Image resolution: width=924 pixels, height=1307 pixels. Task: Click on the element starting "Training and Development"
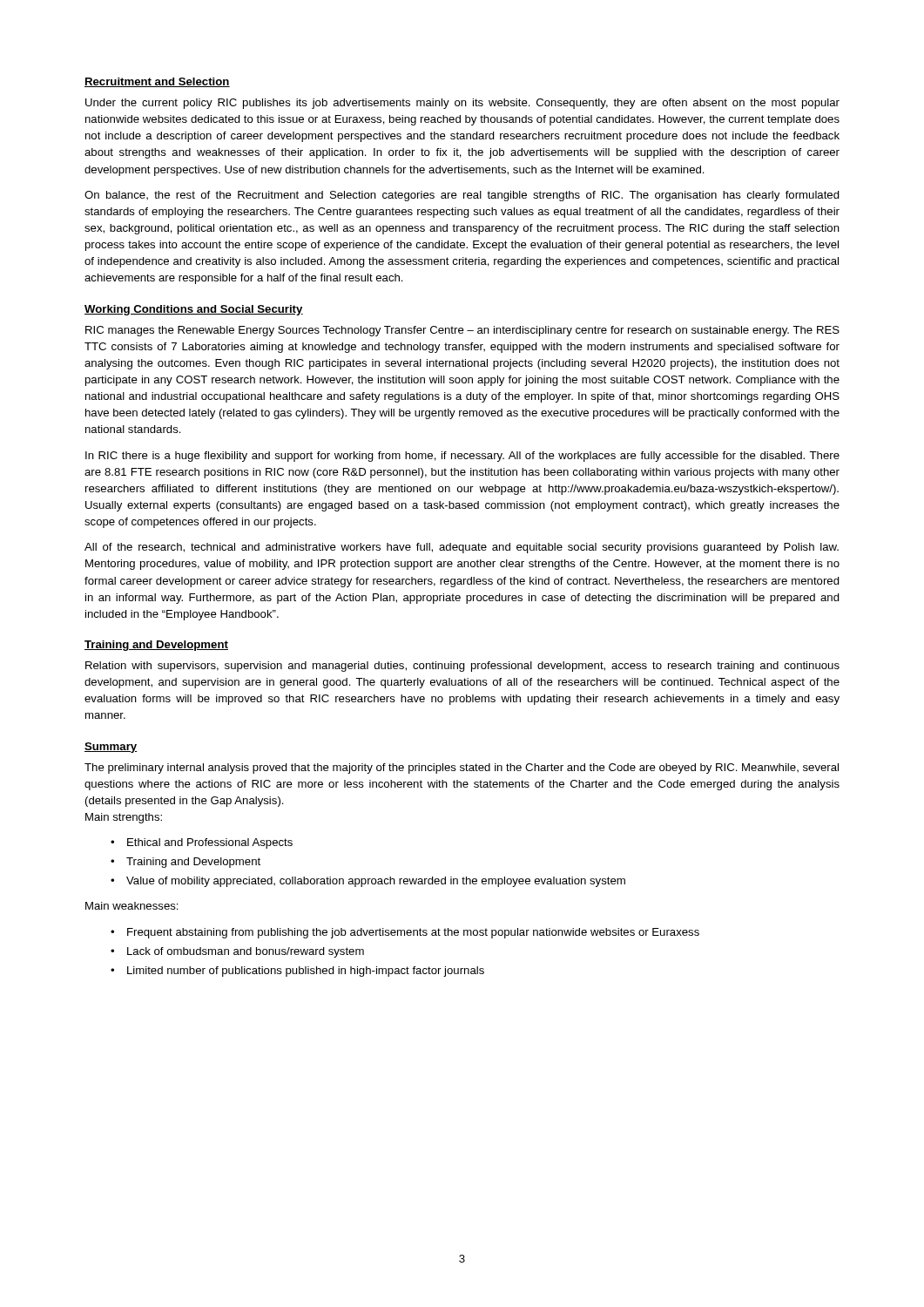156,644
